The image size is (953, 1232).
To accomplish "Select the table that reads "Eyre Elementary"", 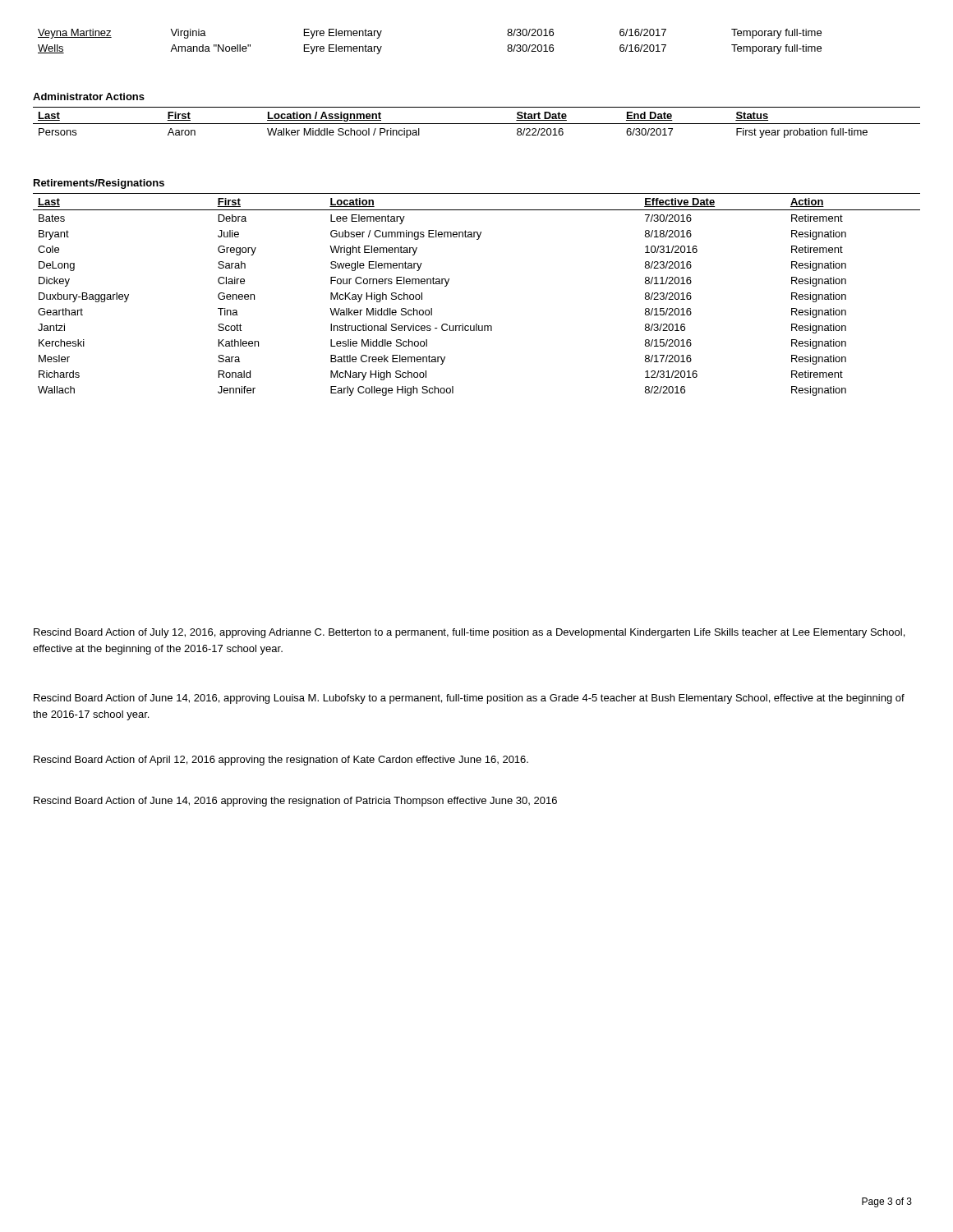I will [476, 40].
